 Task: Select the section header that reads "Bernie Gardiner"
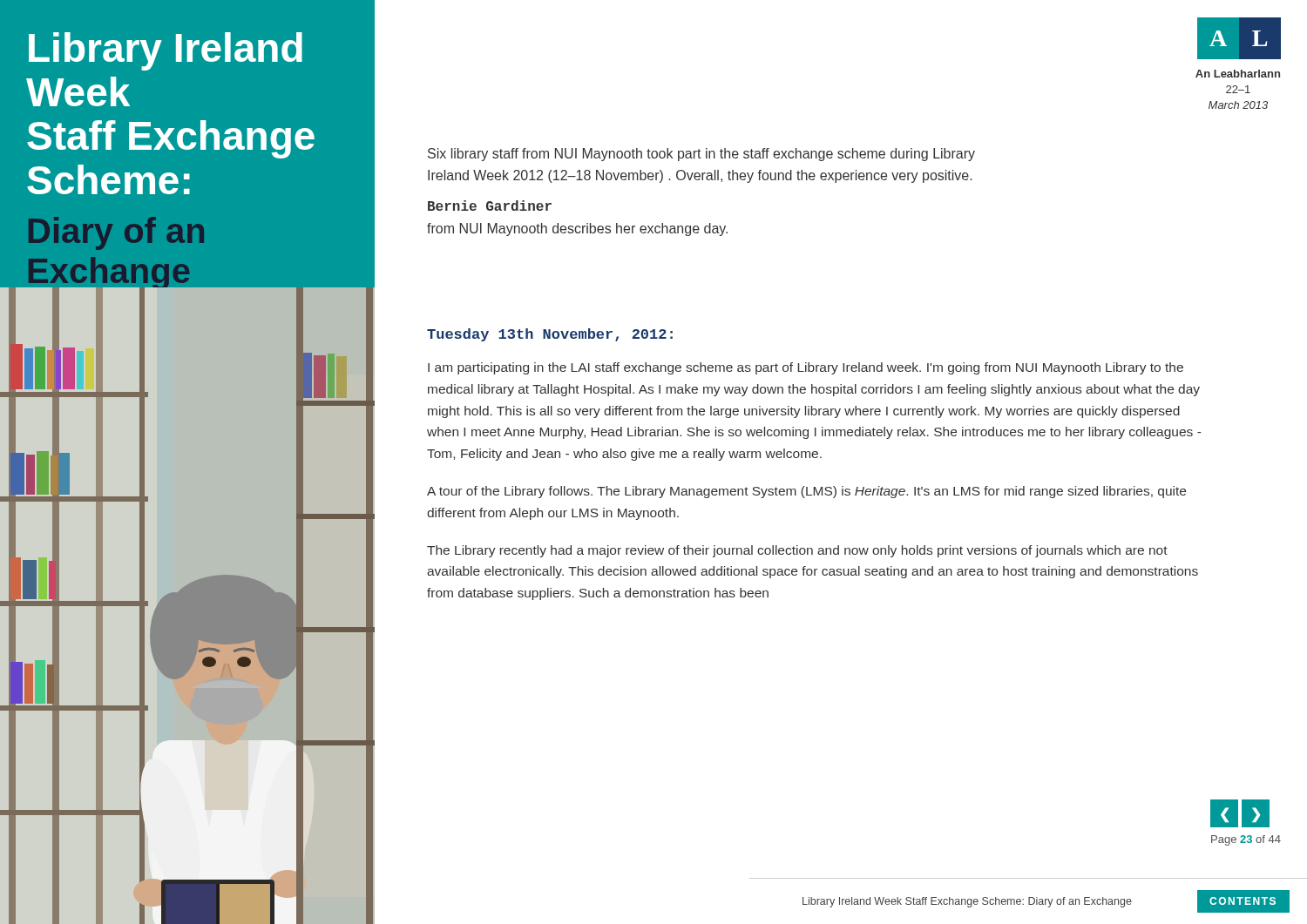(x=490, y=207)
